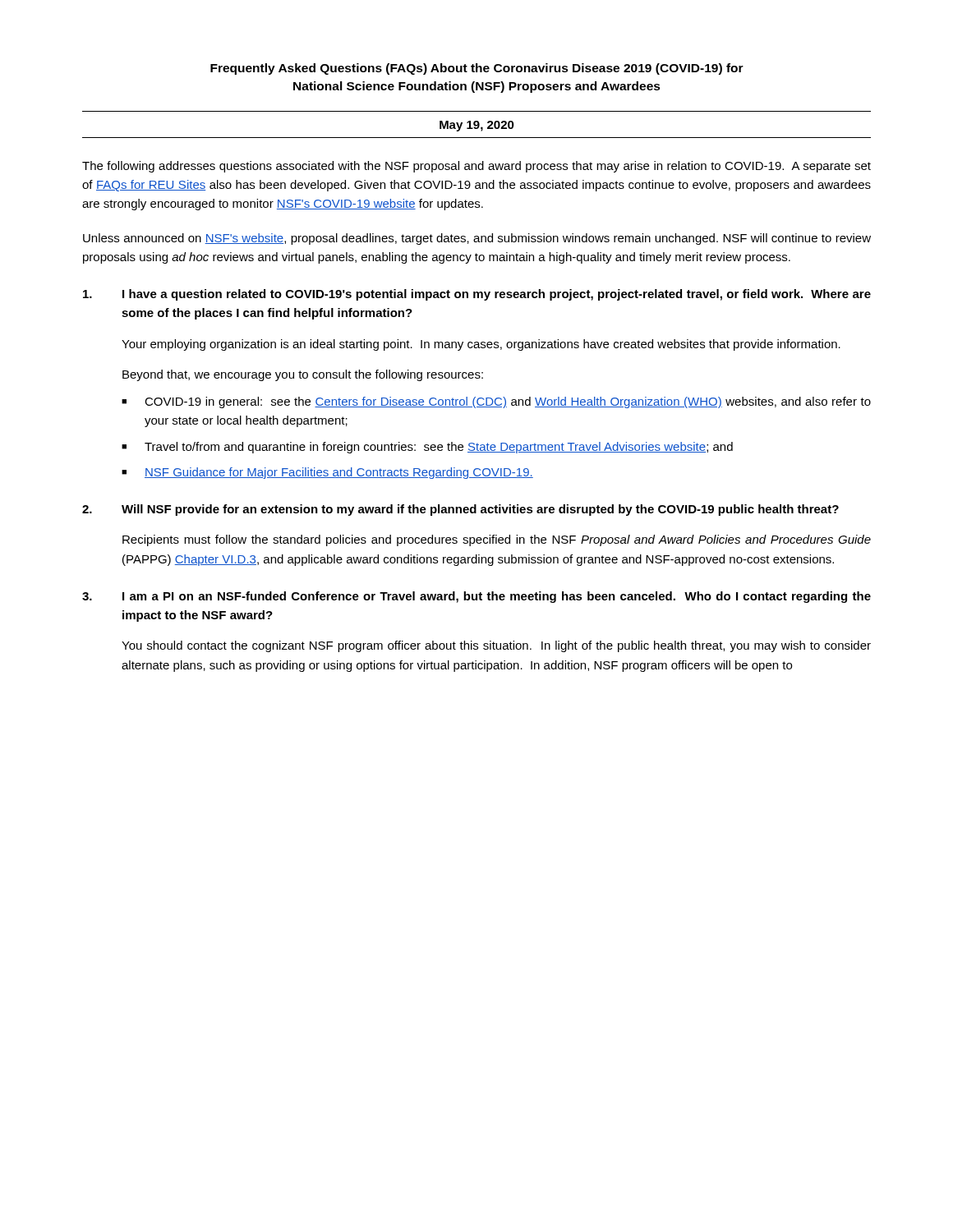Click on the section header that says "May 19, 2020"
Image resolution: width=953 pixels, height=1232 pixels.
tap(476, 124)
